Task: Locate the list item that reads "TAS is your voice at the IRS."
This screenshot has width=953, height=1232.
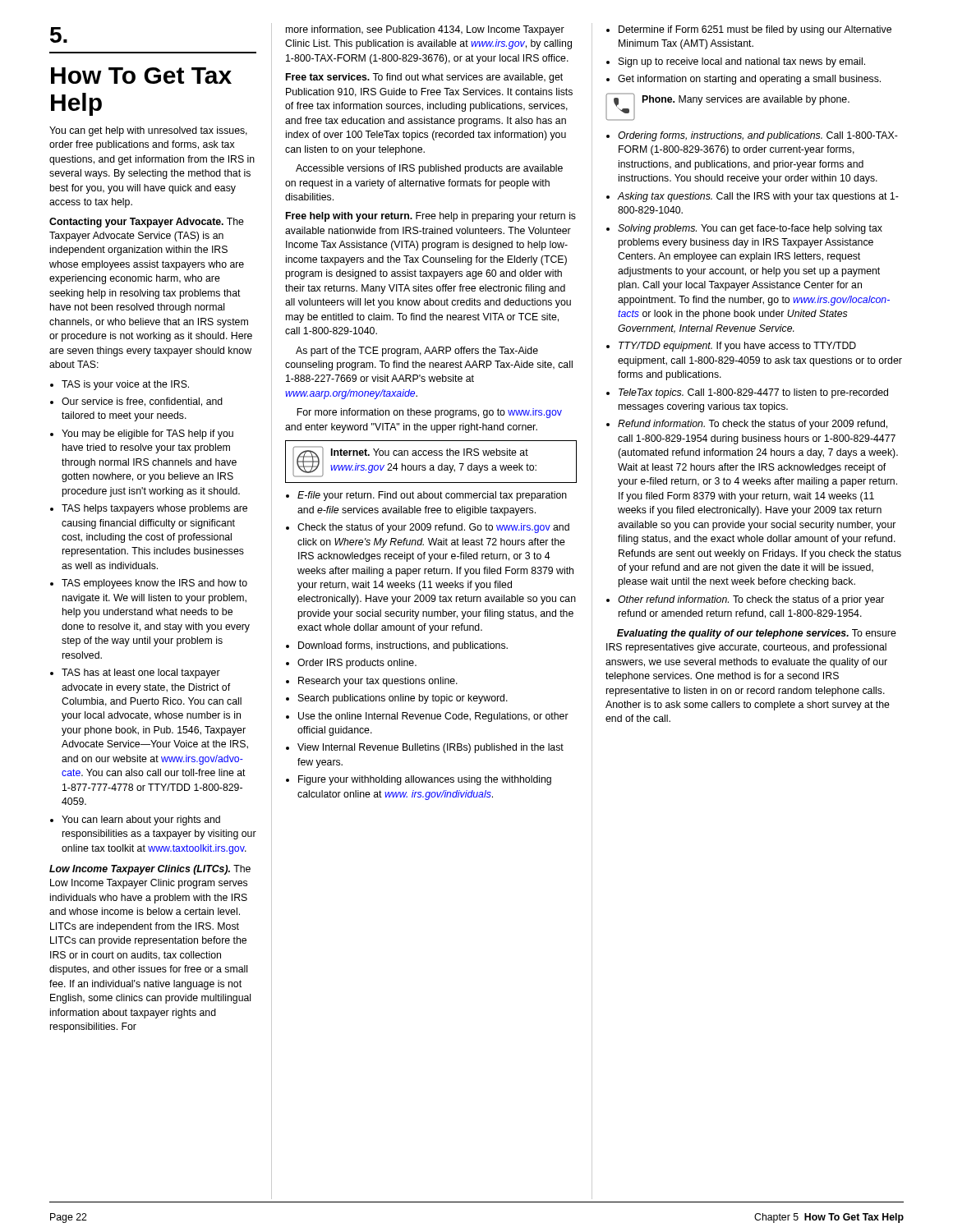Action: tap(153, 385)
